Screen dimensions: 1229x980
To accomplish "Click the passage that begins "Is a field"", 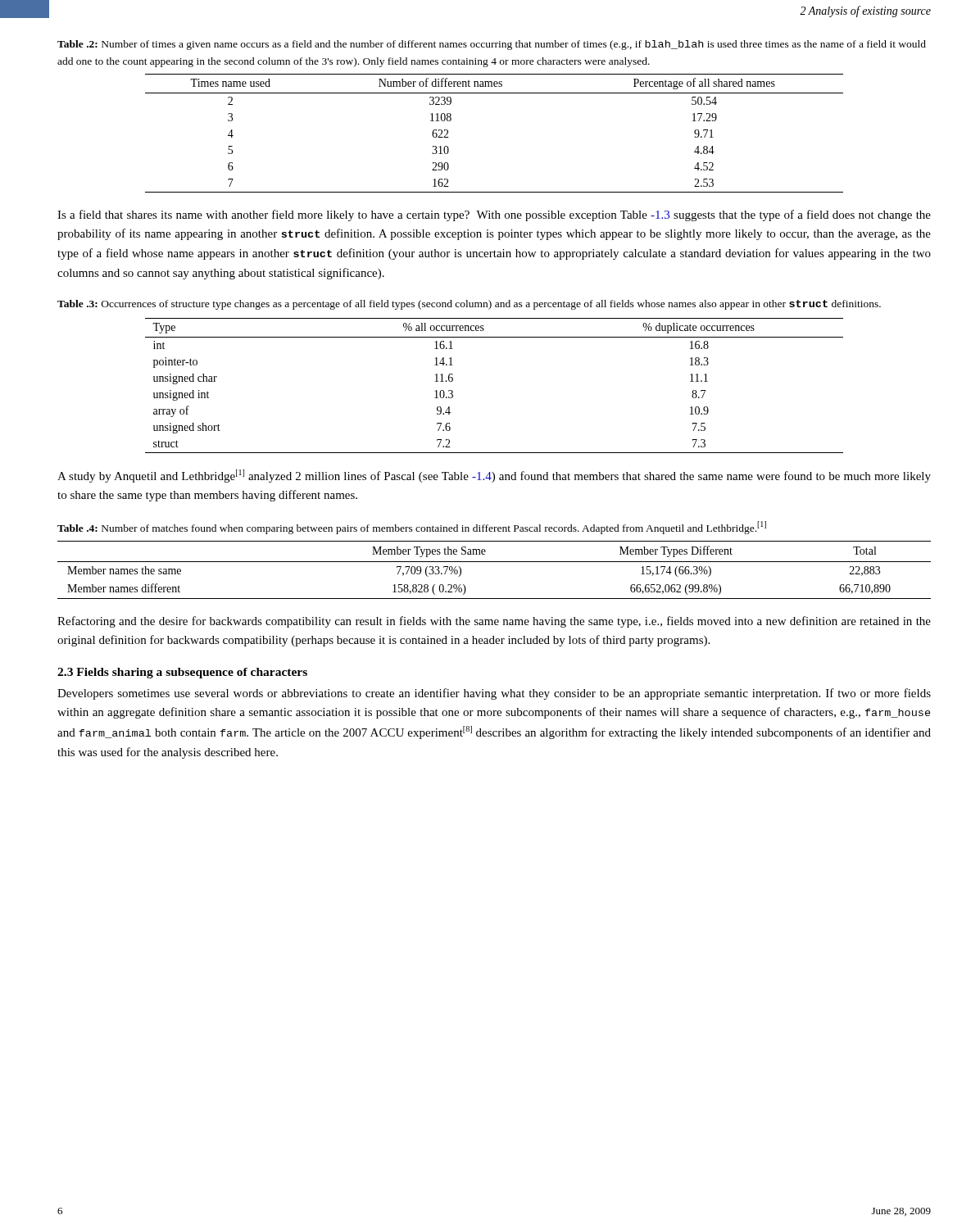I will 494,244.
